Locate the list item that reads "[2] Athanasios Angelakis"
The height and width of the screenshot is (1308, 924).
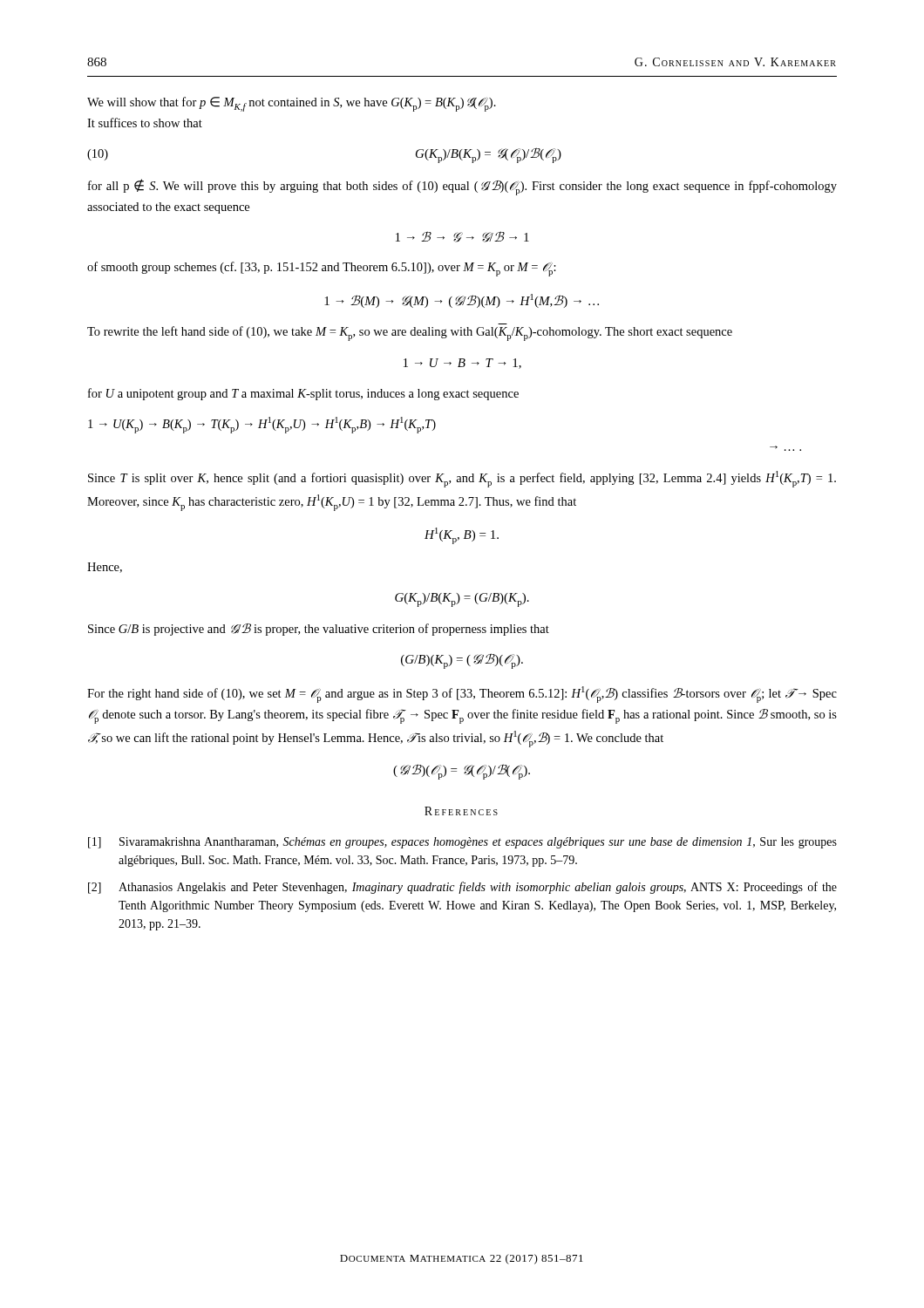pos(462,906)
